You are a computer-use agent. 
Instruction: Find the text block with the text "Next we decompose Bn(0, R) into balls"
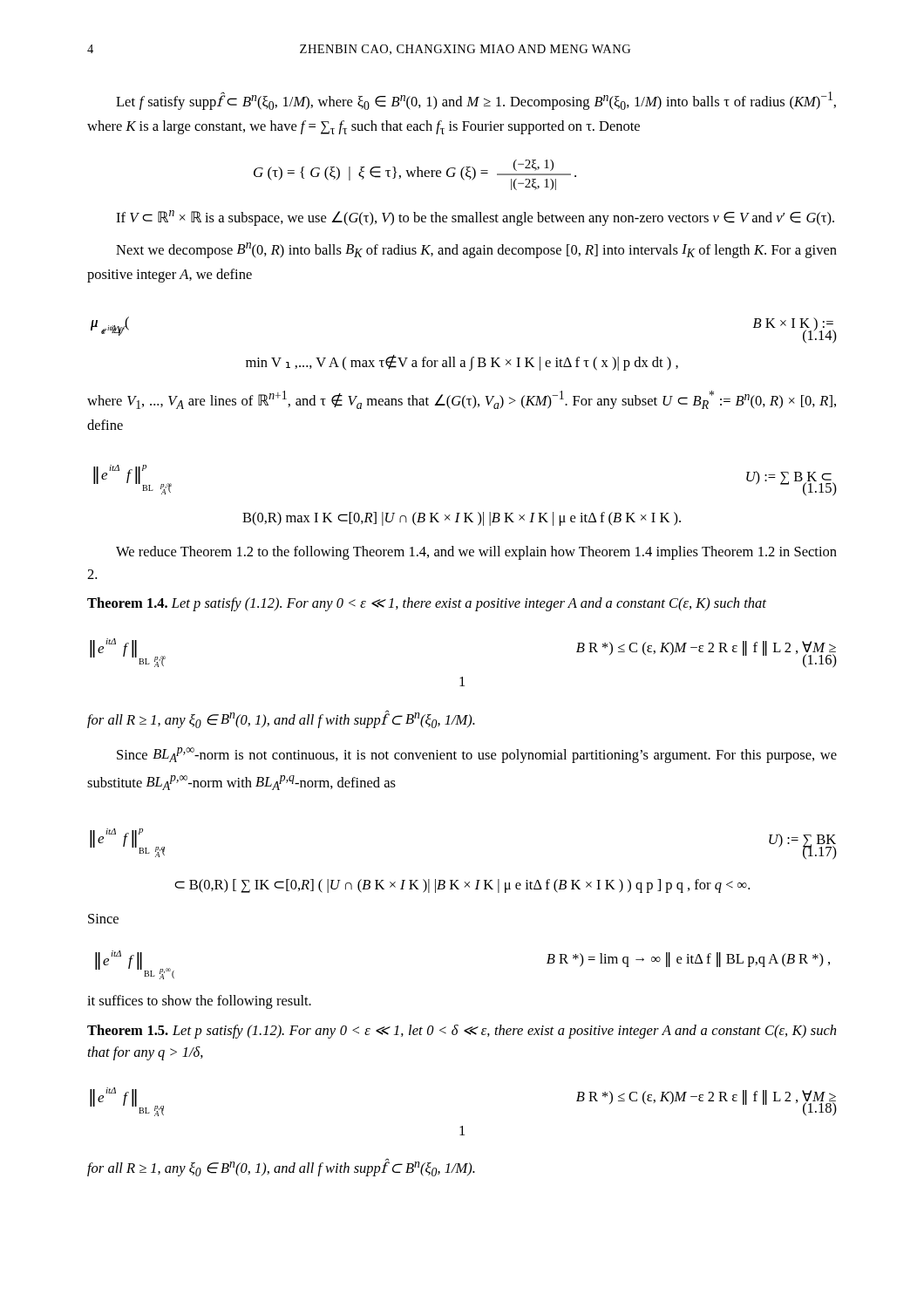tap(462, 260)
